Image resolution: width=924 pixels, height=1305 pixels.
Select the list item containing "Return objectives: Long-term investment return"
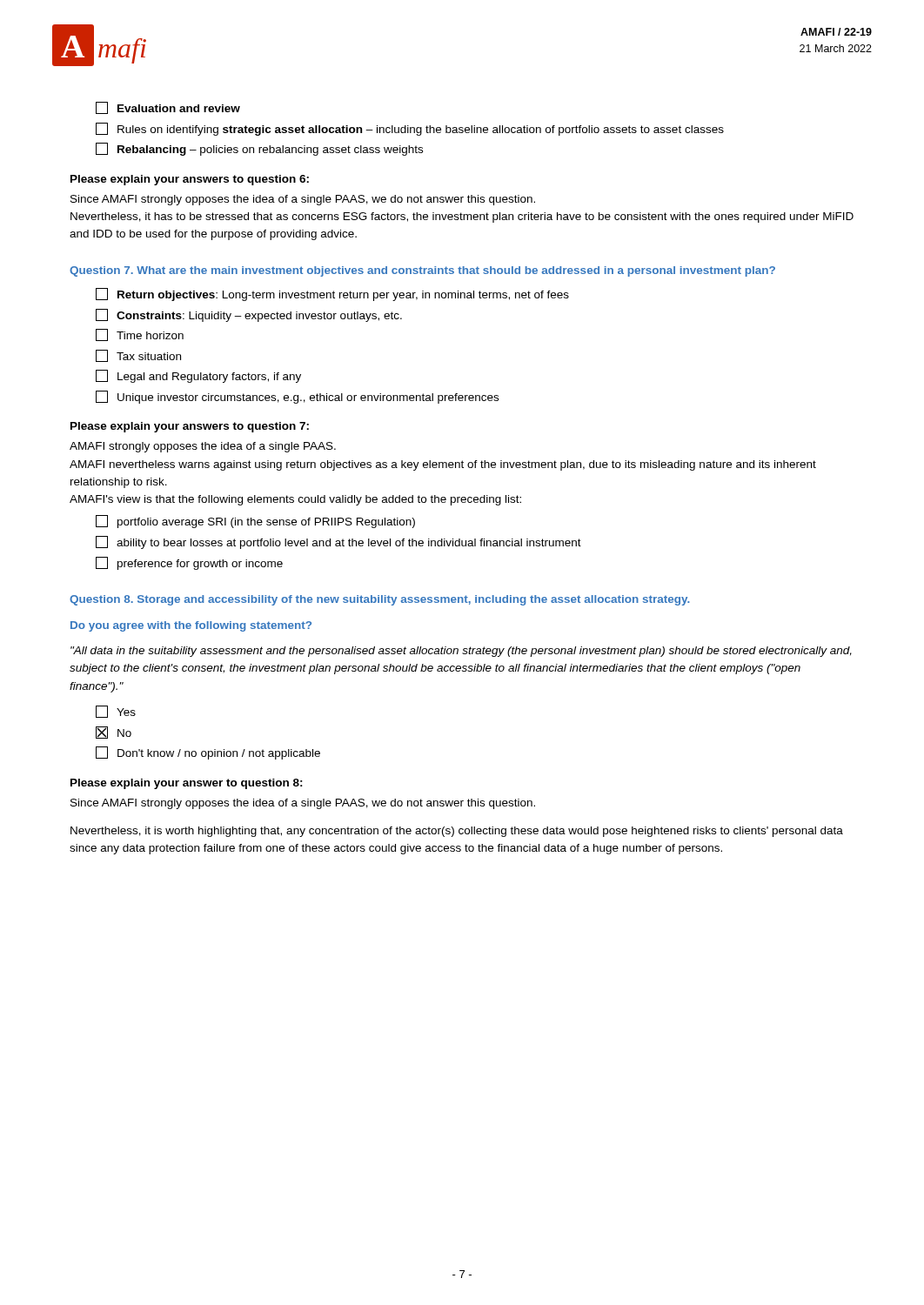pos(475,295)
